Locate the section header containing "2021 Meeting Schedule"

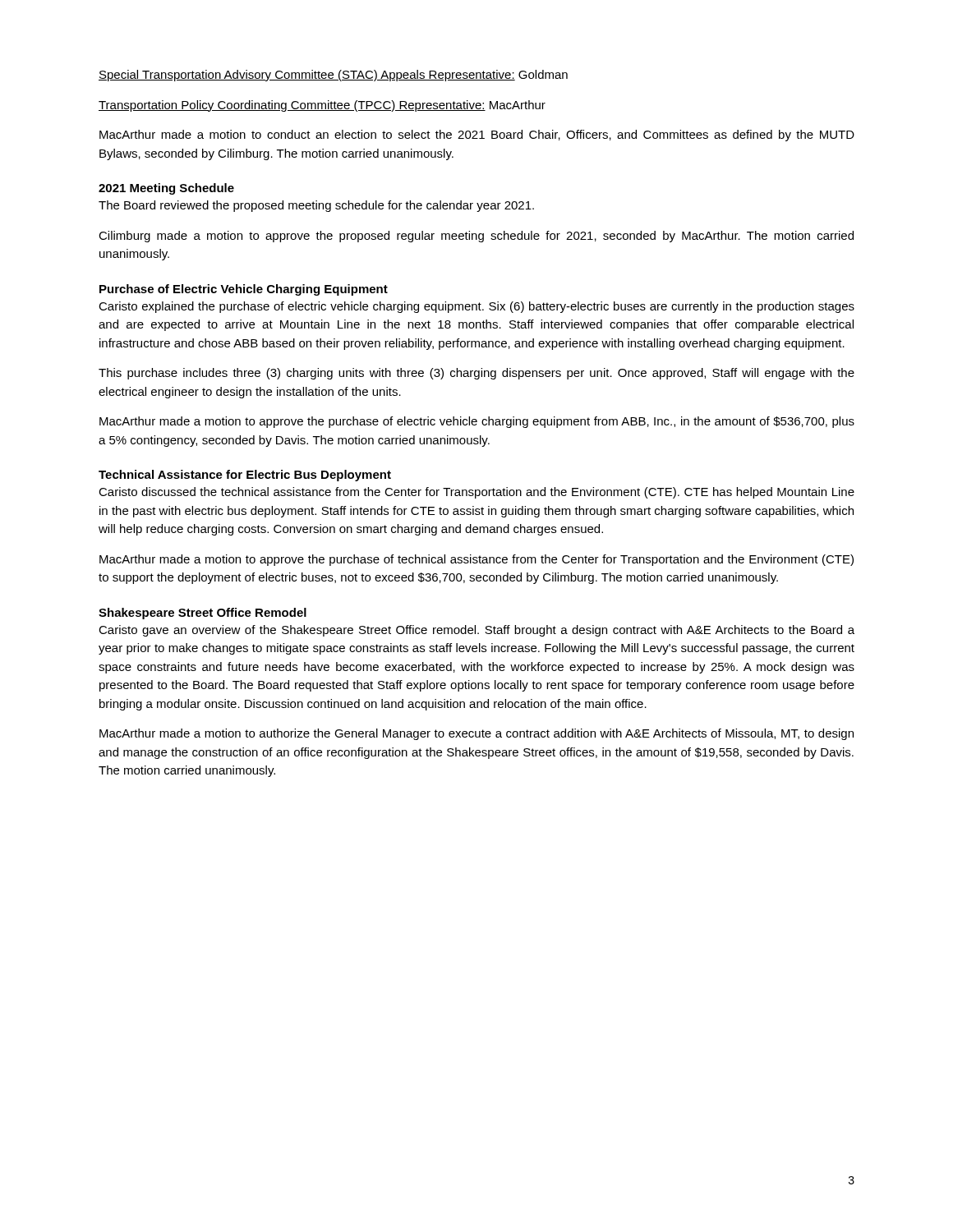pos(166,188)
